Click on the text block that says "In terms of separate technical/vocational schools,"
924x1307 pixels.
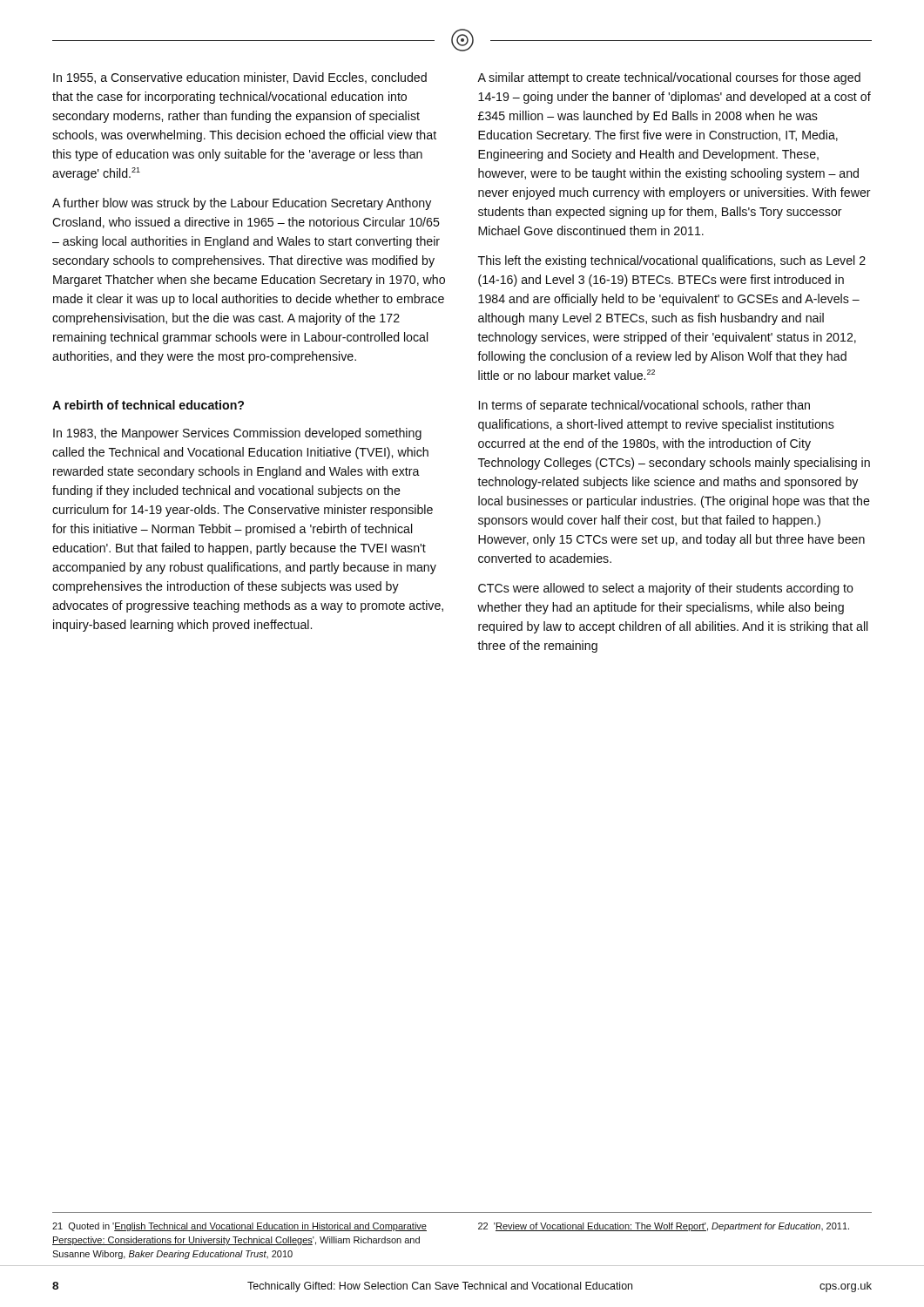pos(675,482)
